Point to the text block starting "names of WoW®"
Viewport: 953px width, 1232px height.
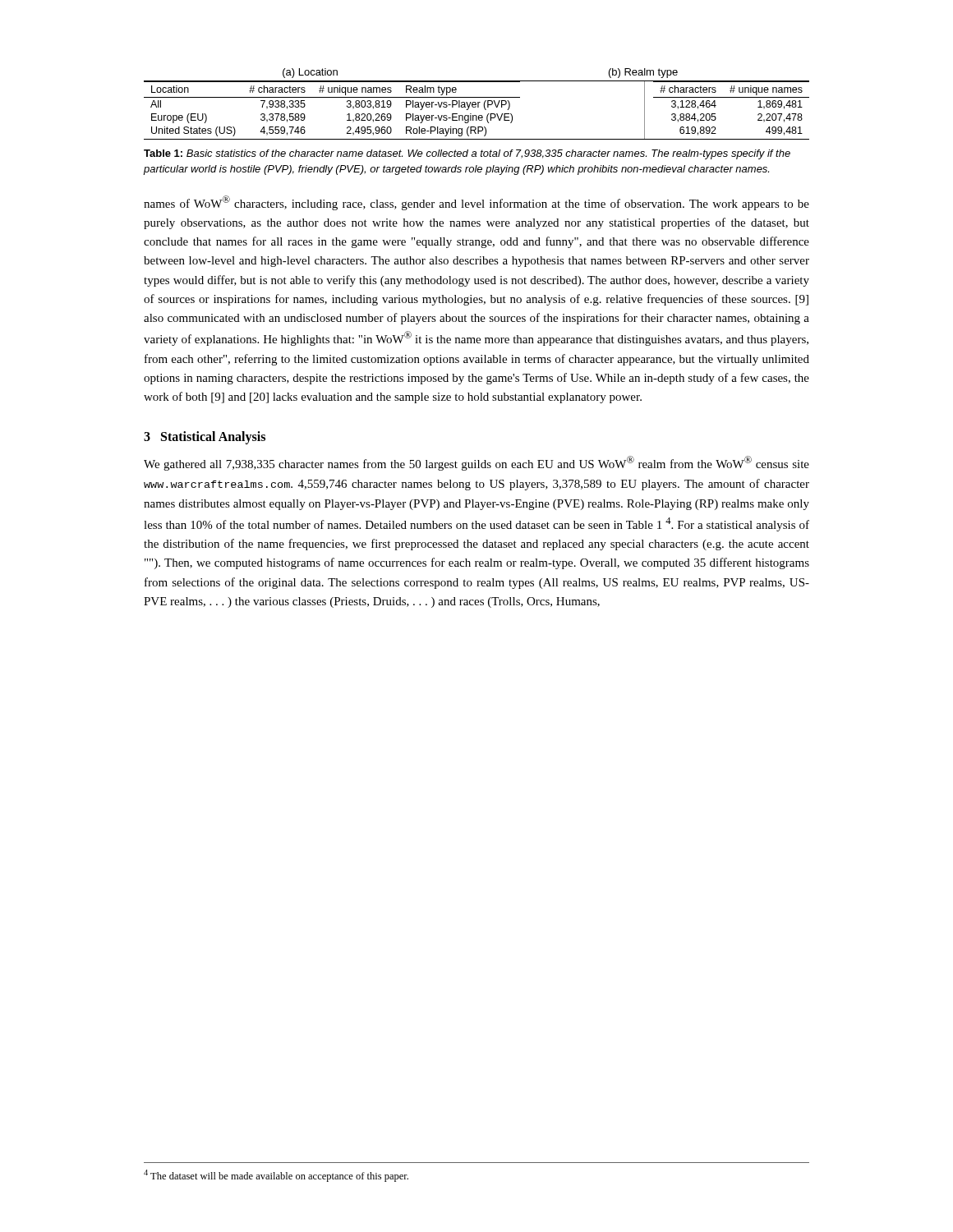[476, 299]
